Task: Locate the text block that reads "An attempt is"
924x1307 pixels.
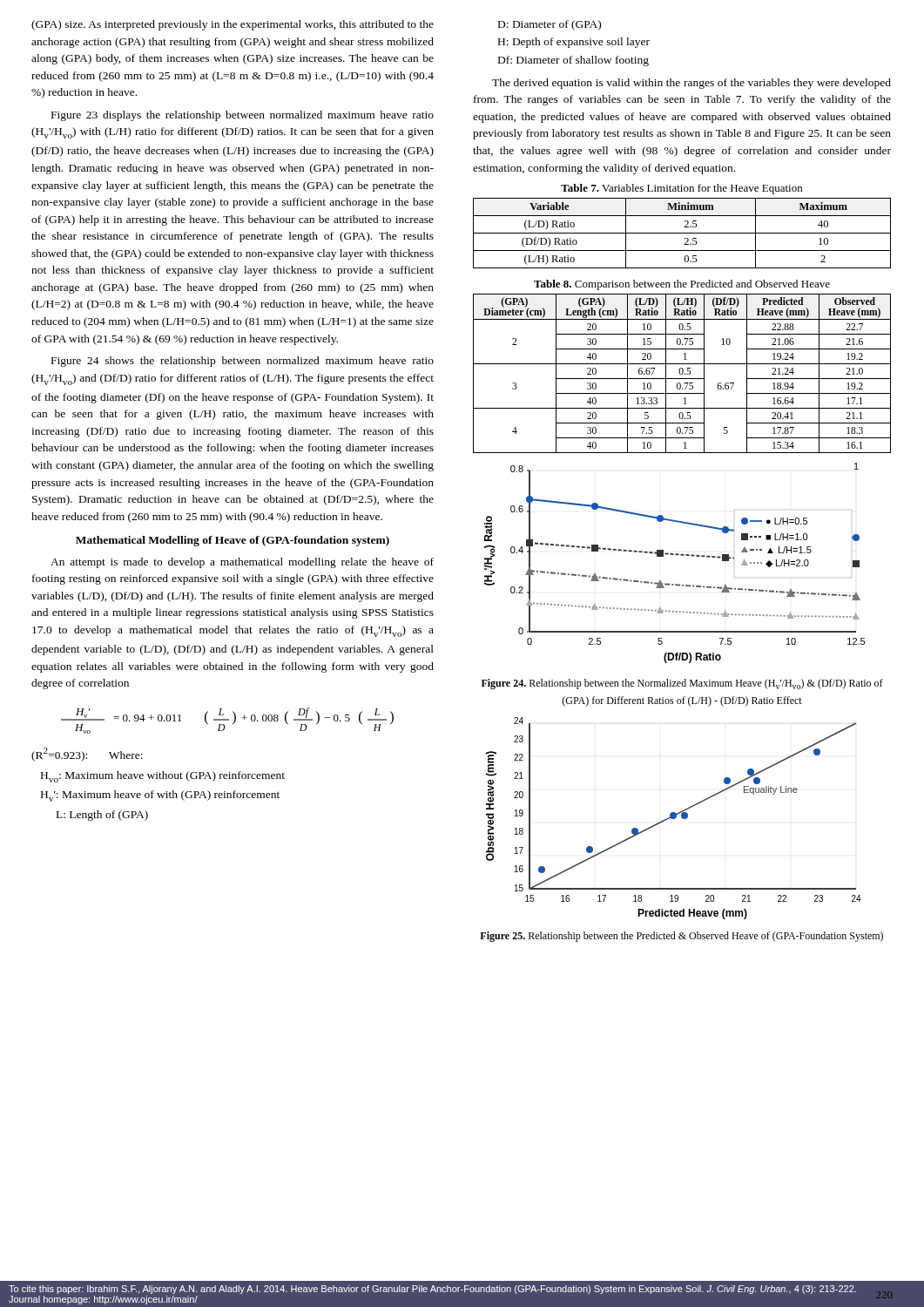Action: coord(233,622)
